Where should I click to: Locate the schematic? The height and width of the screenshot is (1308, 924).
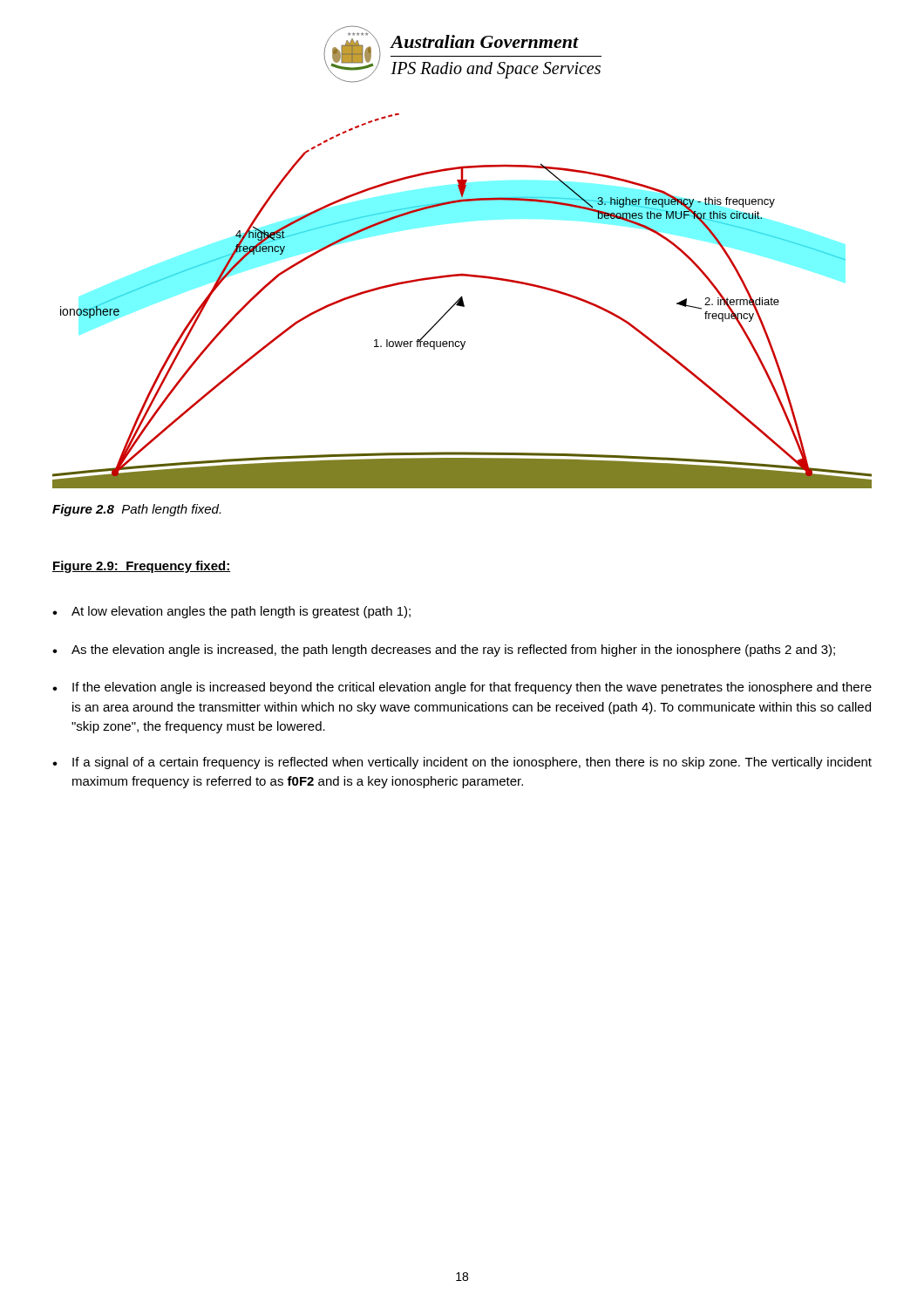click(x=462, y=301)
